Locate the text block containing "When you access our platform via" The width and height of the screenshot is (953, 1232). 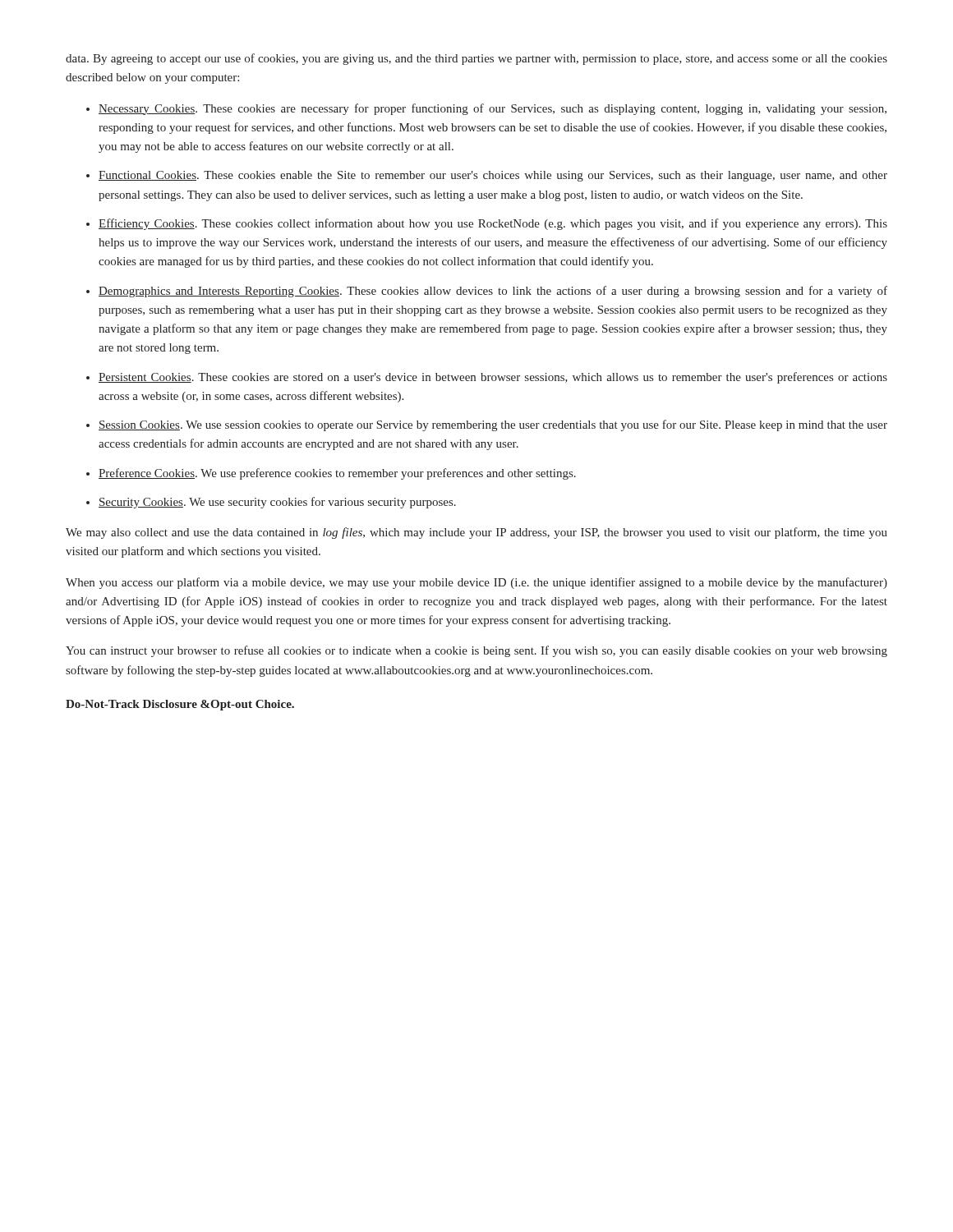pyautogui.click(x=476, y=602)
